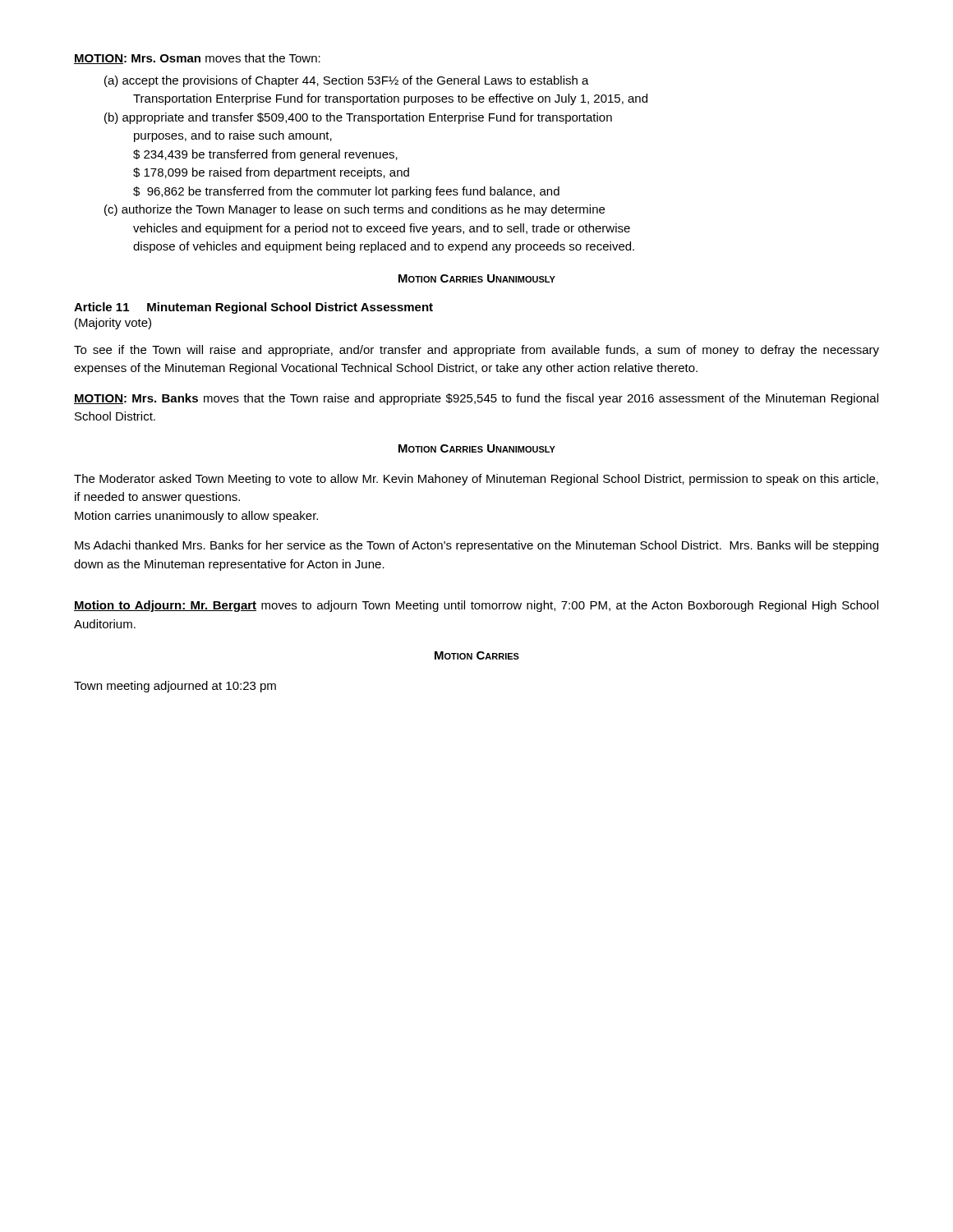Screen dimensions: 1232x953
Task: Find the region starting "$ 96,862 be"
Action: coord(347,191)
